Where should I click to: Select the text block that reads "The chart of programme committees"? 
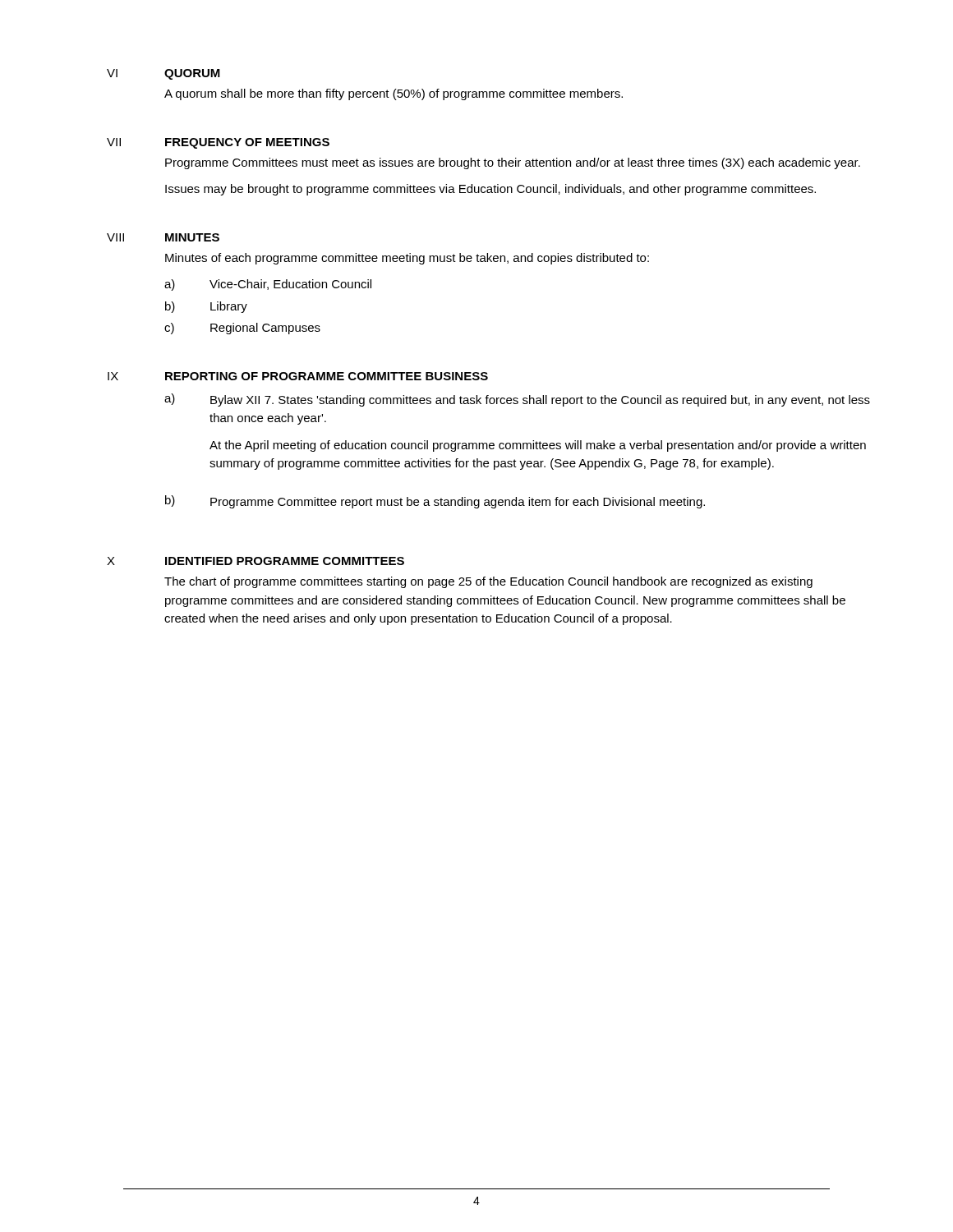pos(505,600)
